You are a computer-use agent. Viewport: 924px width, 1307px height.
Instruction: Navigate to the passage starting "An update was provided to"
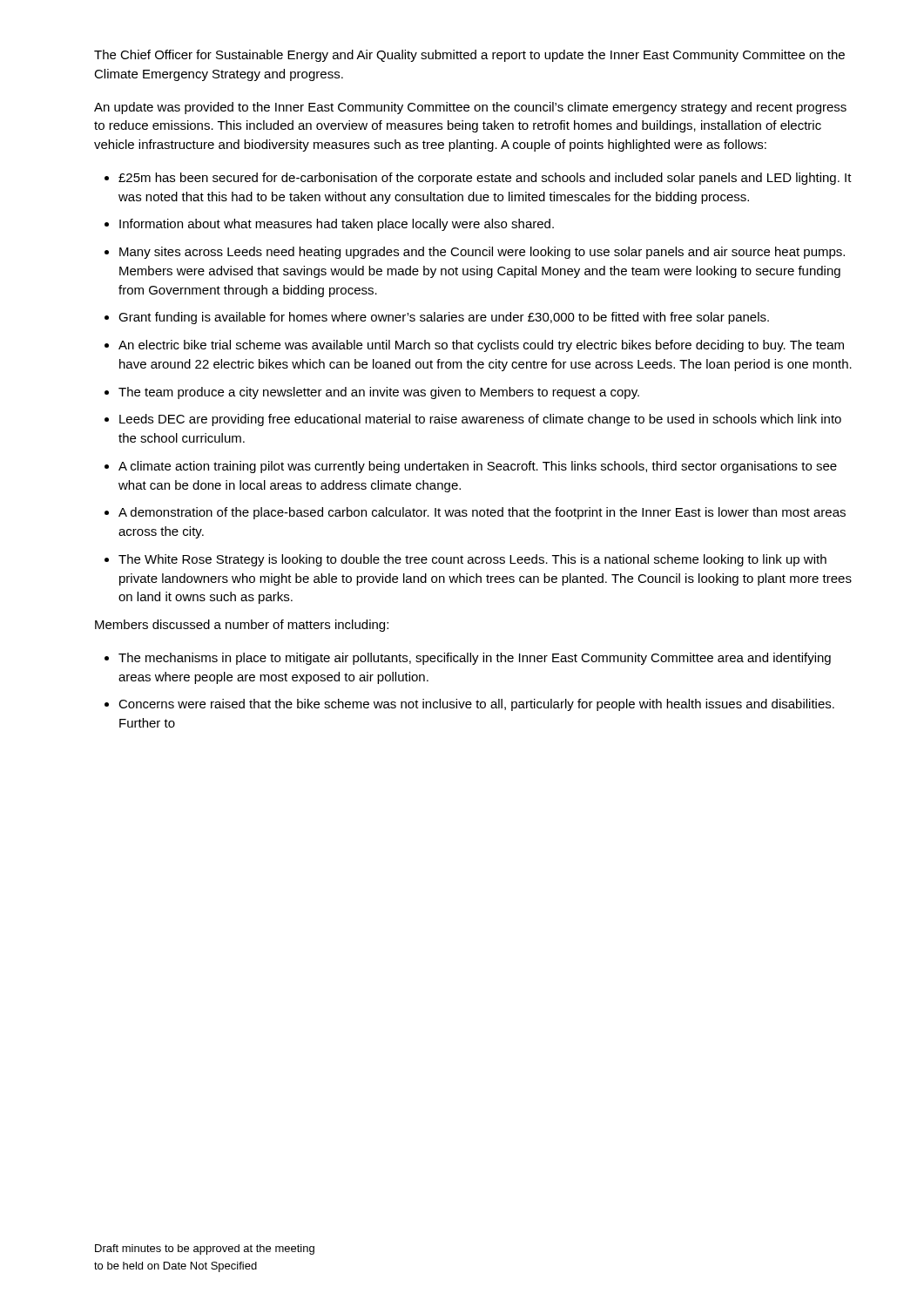click(x=470, y=125)
